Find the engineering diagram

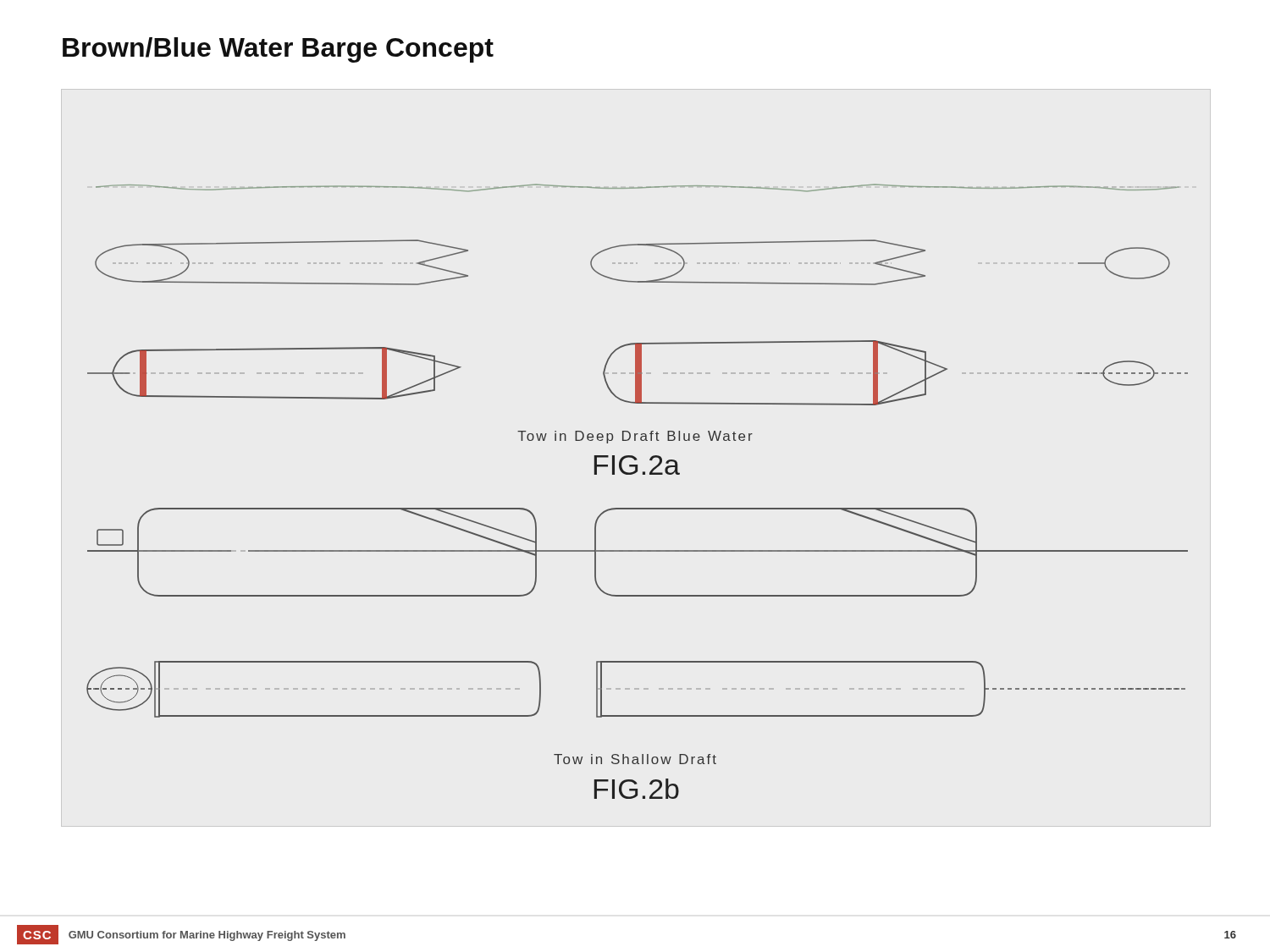click(x=636, y=458)
